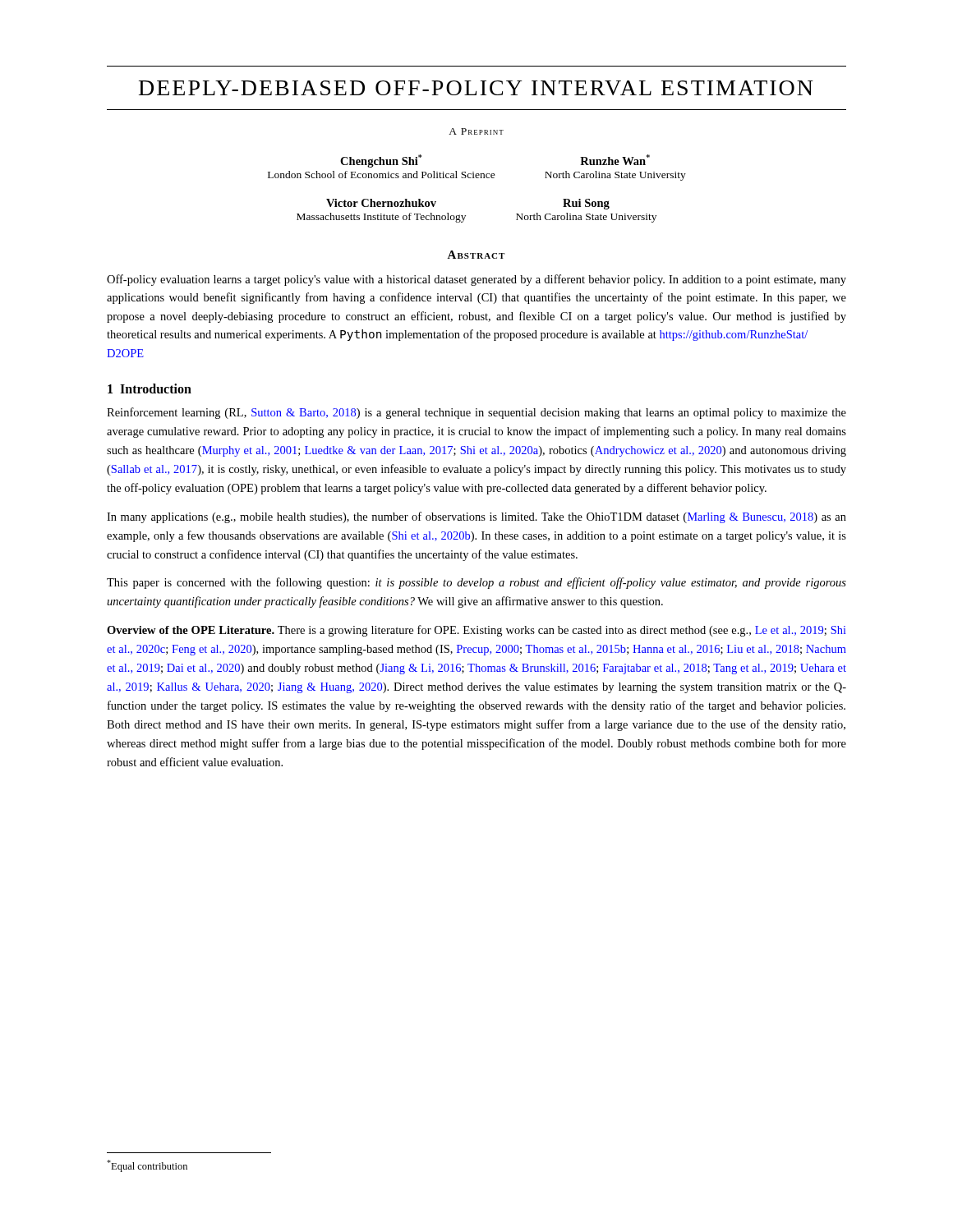Point to "A Preprint"
This screenshot has height=1232, width=953.
(x=476, y=131)
